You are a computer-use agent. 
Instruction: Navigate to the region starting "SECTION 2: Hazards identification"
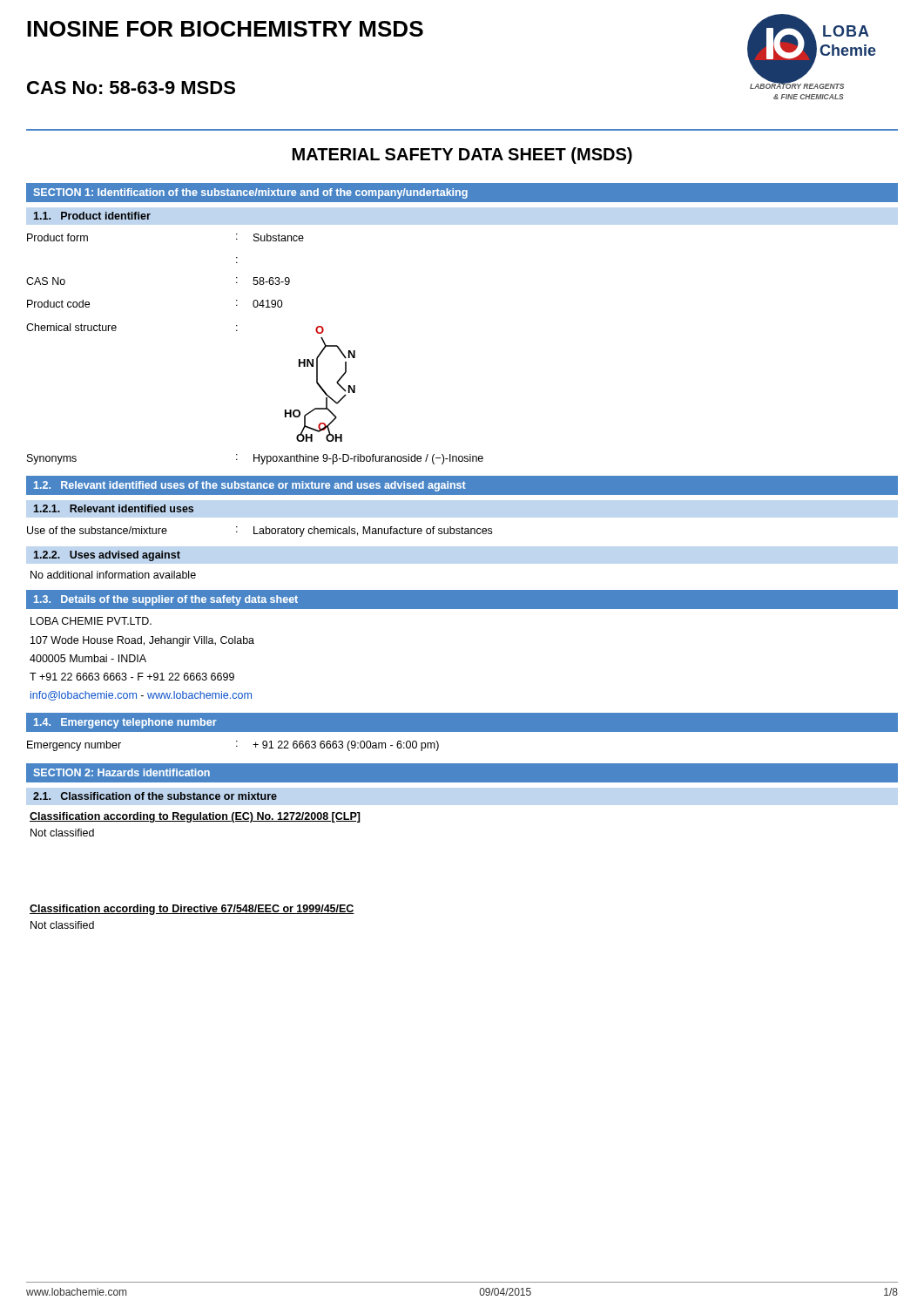462,773
